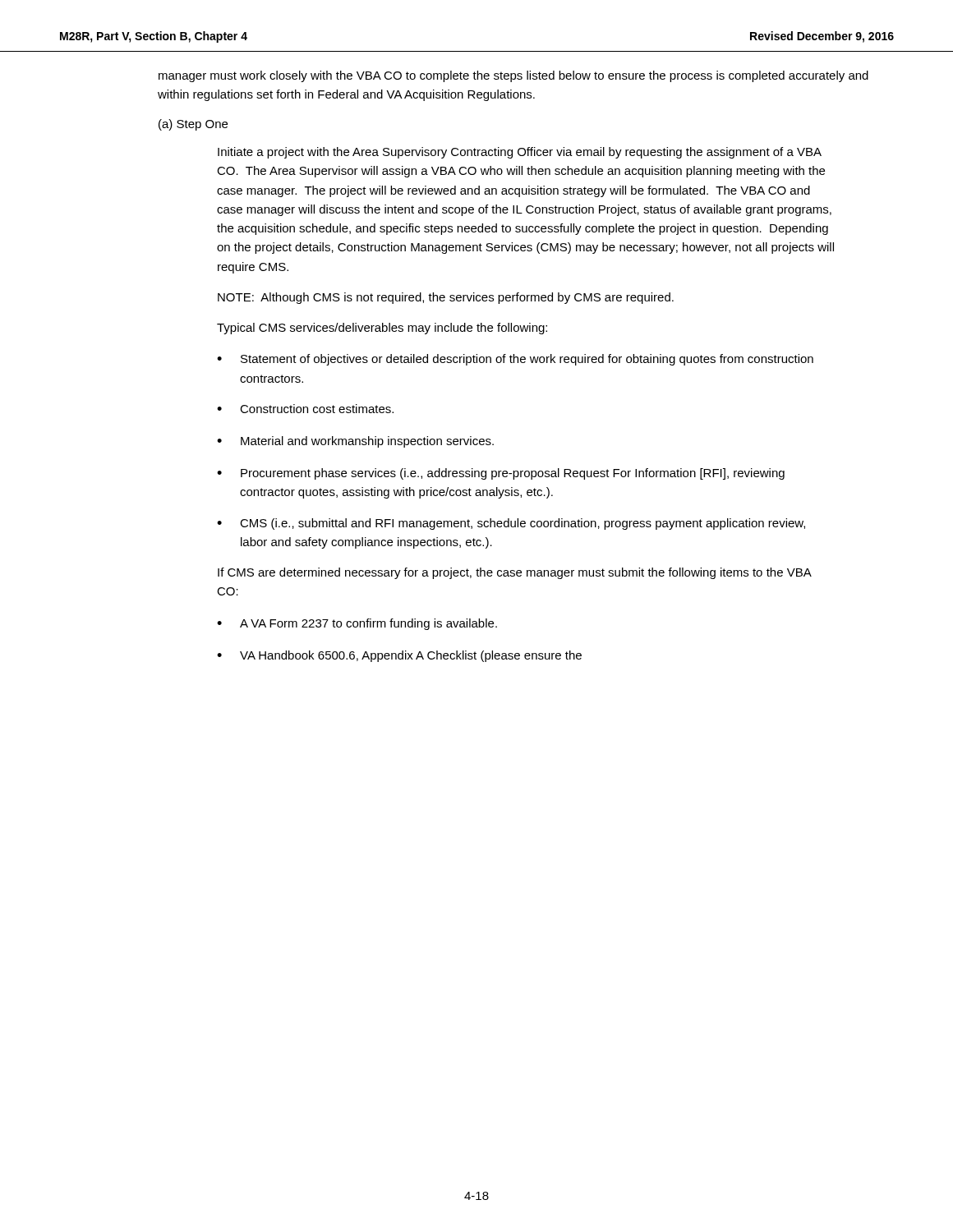Screen dimensions: 1232x953
Task: Navigate to the region starting "• Statement of objectives or detailed"
Action: (526, 368)
